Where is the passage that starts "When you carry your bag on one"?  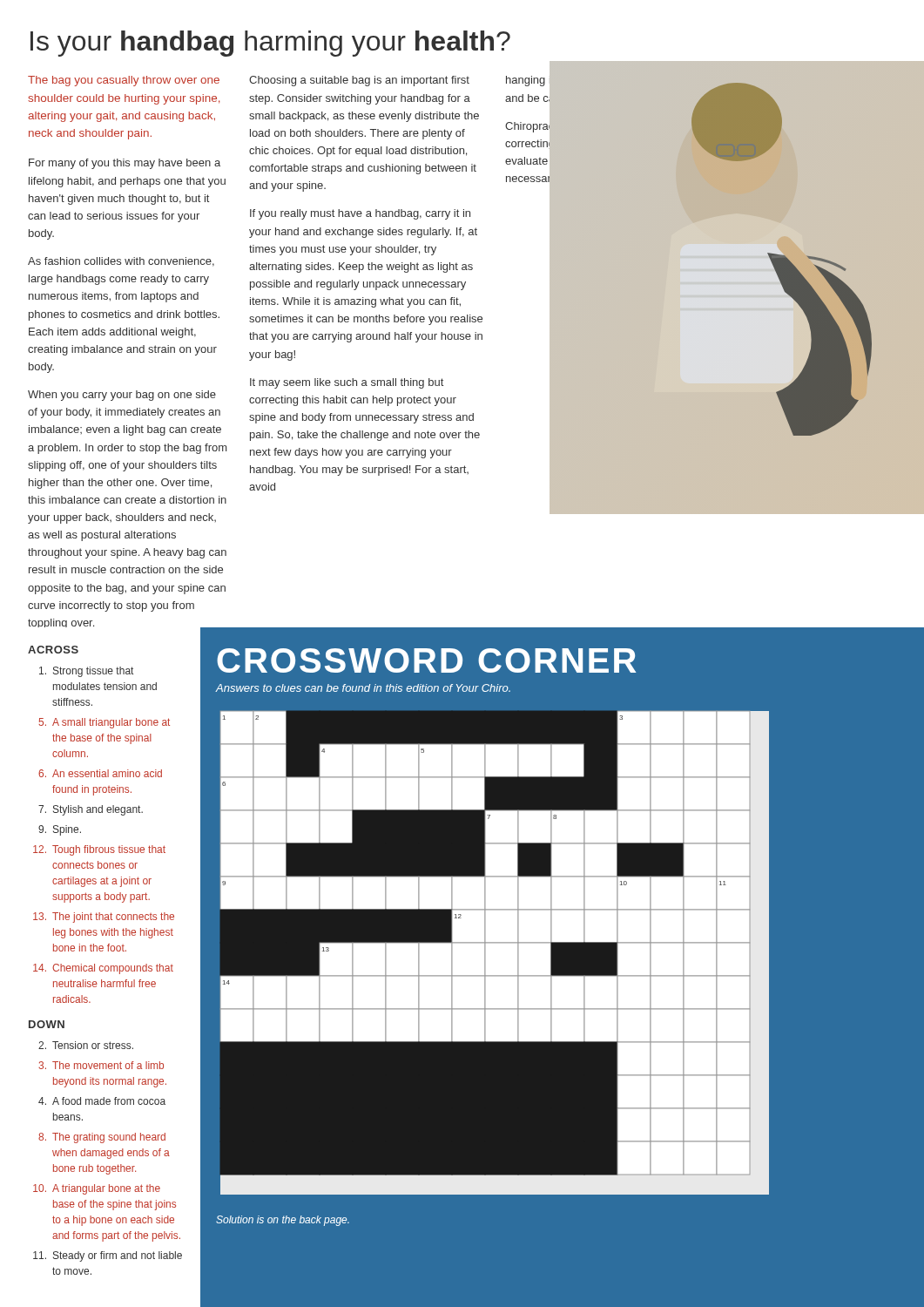point(128,508)
